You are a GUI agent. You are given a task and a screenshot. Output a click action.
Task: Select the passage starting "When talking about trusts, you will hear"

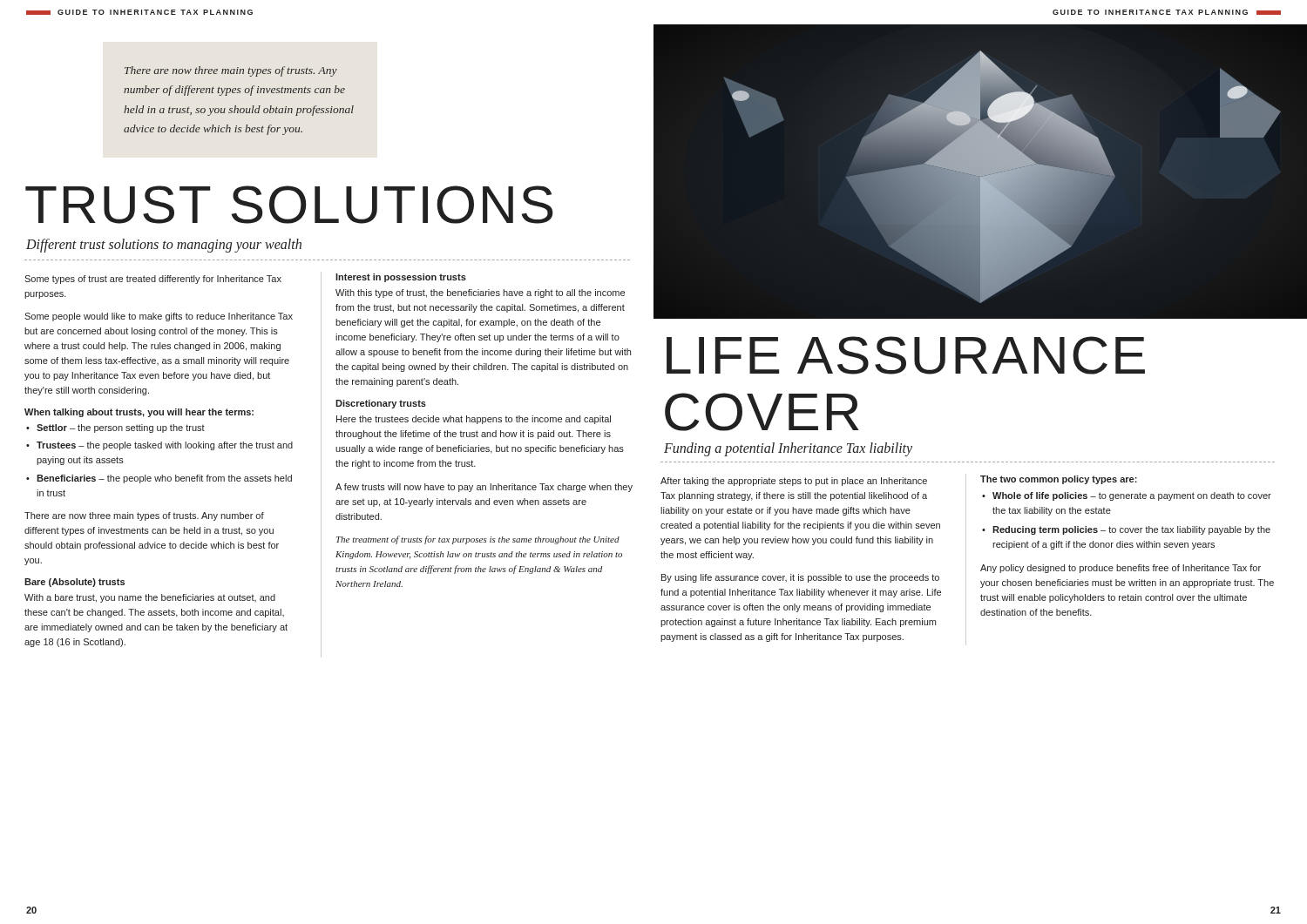(139, 412)
